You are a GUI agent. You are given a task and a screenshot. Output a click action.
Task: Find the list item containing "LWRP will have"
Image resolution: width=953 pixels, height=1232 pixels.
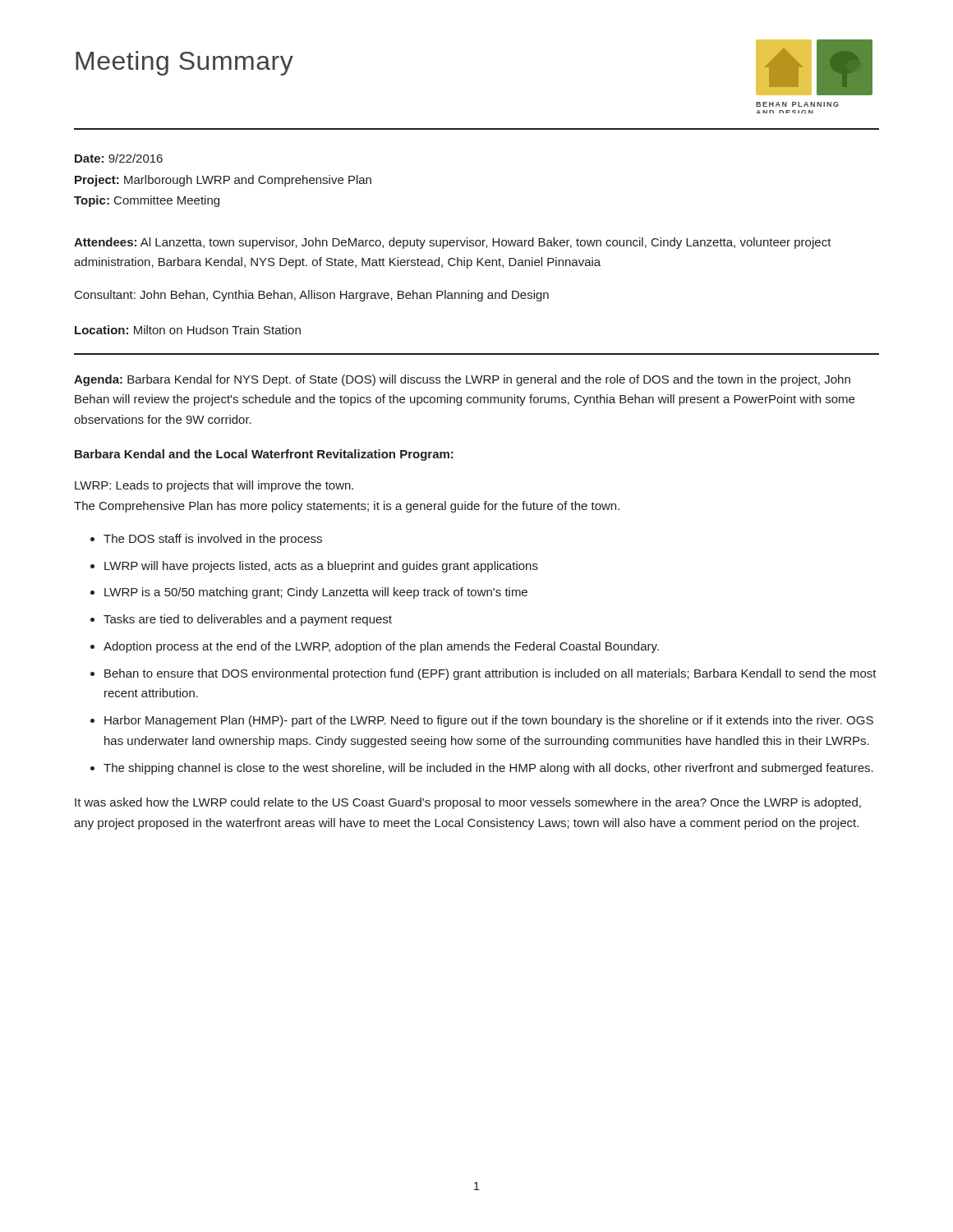[321, 565]
